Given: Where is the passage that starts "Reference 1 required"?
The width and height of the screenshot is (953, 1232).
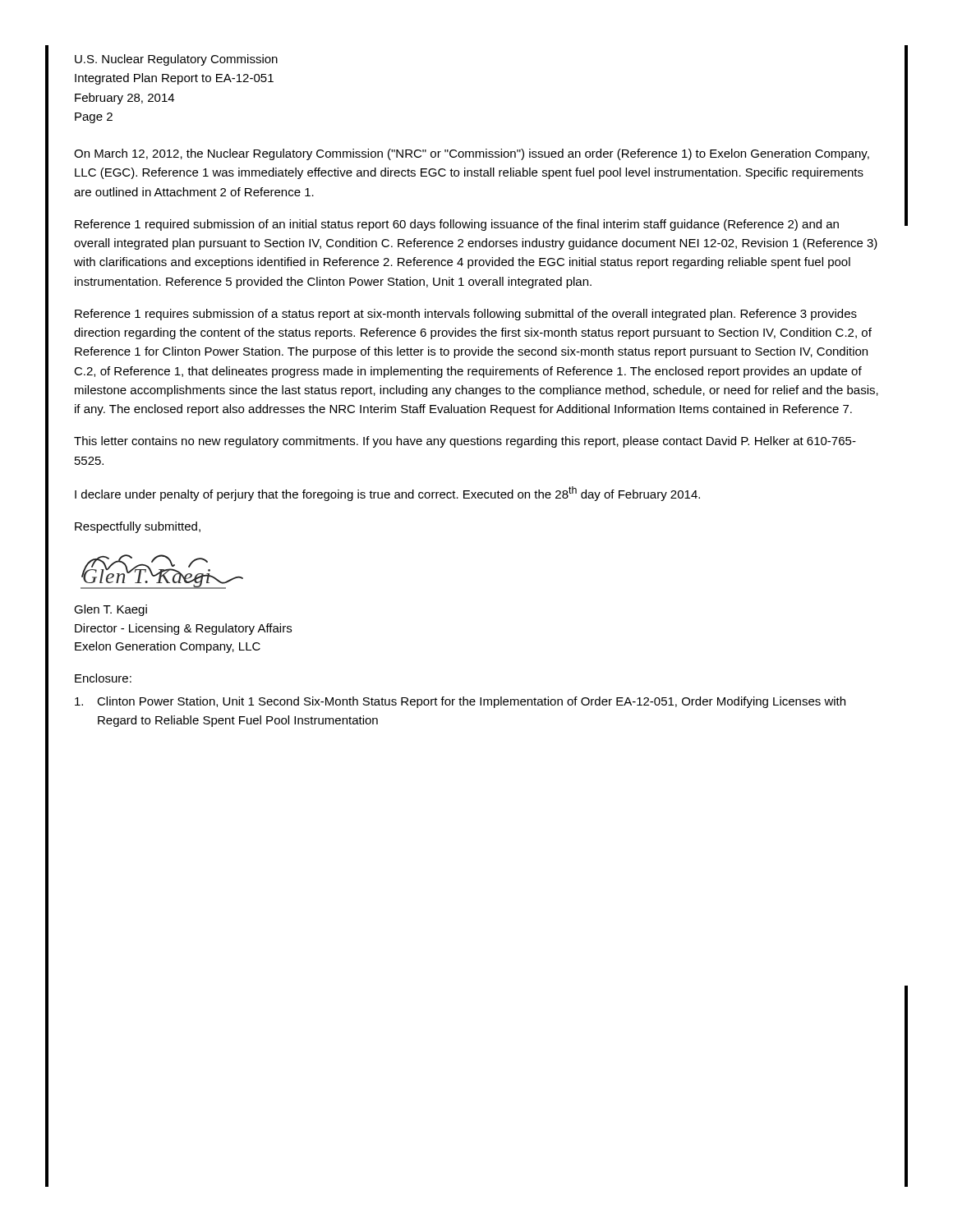Looking at the screenshot, I should pyautogui.click(x=476, y=252).
